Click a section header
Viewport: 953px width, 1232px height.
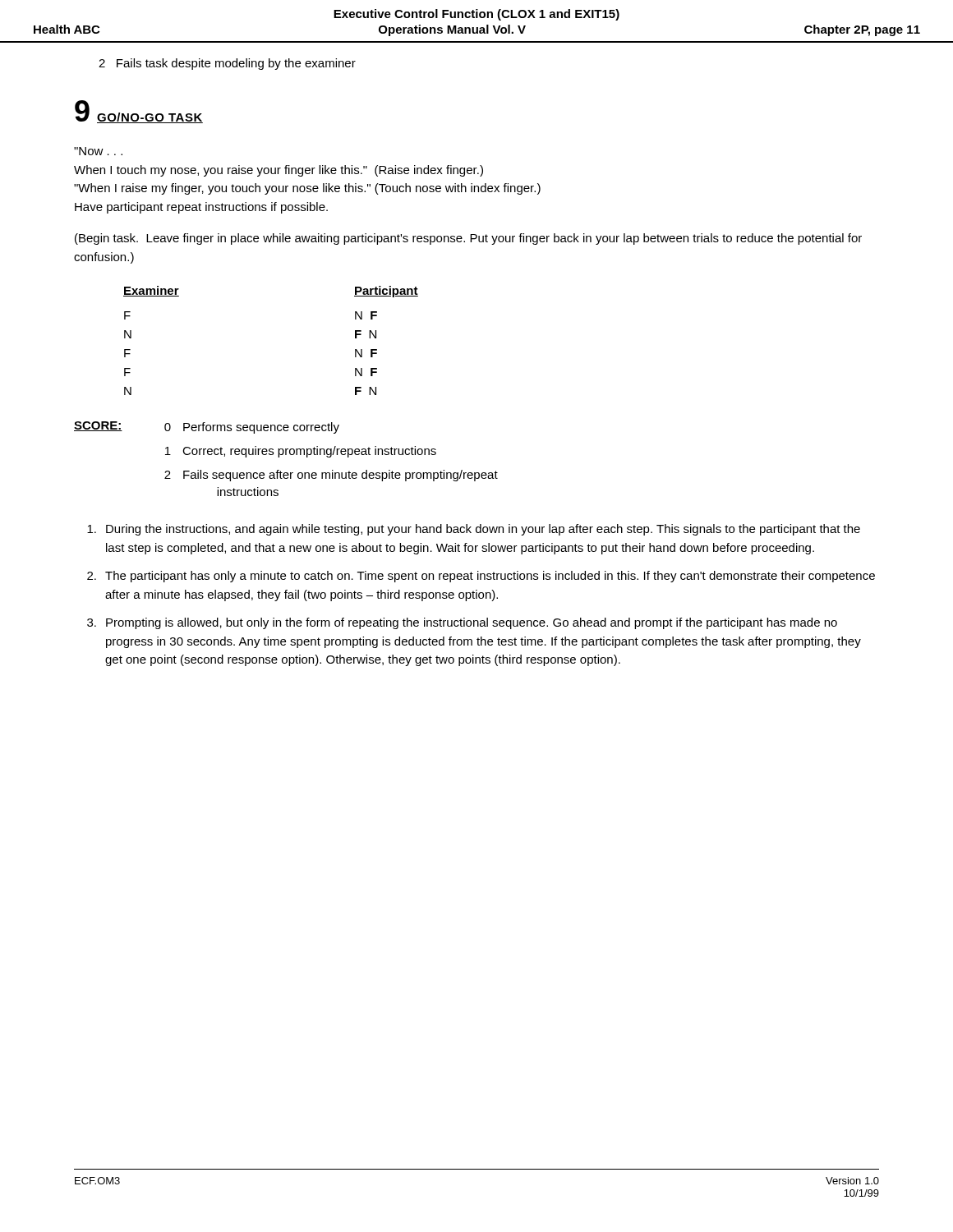click(138, 112)
